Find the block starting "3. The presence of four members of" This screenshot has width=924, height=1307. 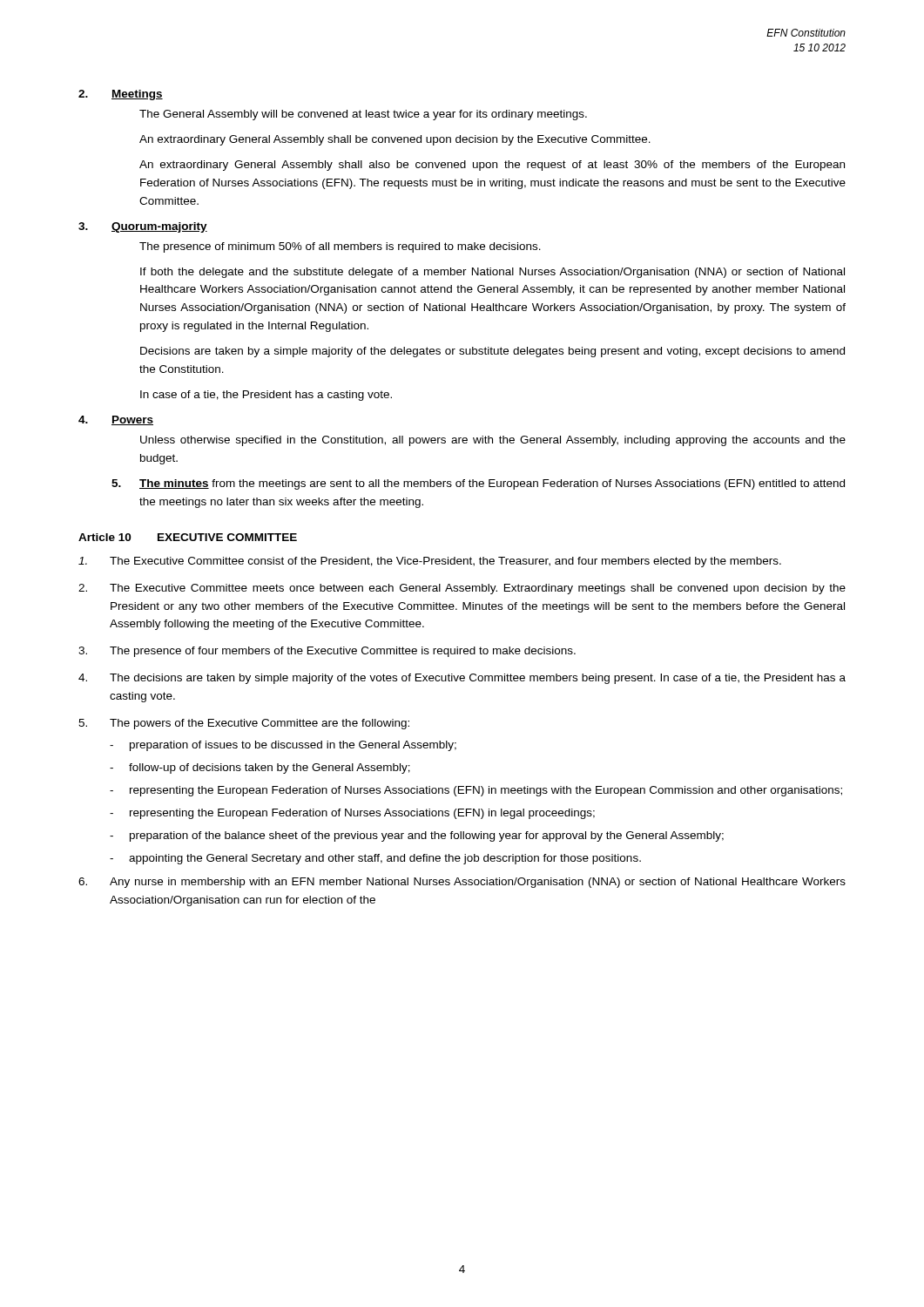[462, 652]
